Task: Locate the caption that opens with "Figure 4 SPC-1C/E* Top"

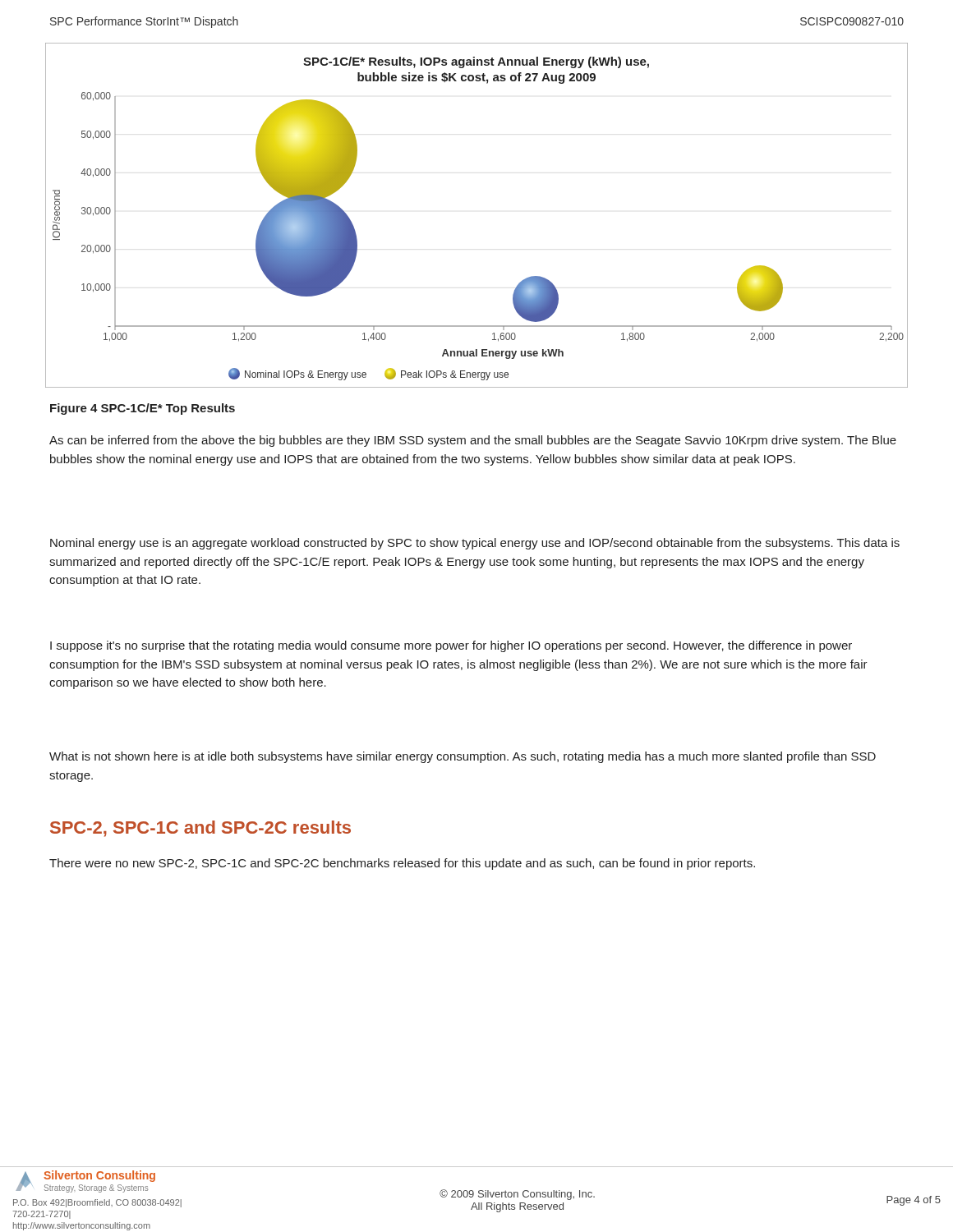Action: 142,408
